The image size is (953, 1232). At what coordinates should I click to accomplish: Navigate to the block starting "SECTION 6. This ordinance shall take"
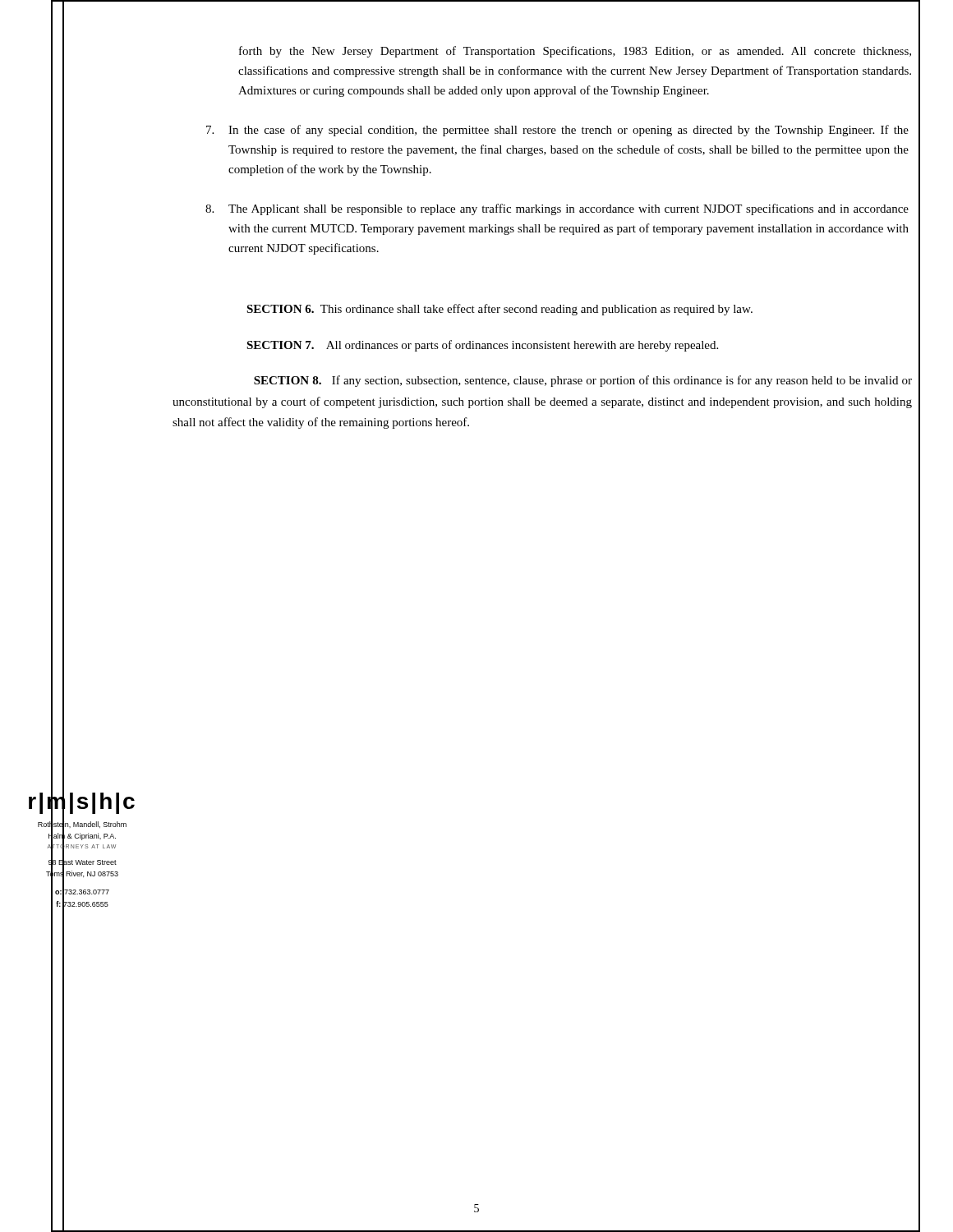pyautogui.click(x=463, y=309)
